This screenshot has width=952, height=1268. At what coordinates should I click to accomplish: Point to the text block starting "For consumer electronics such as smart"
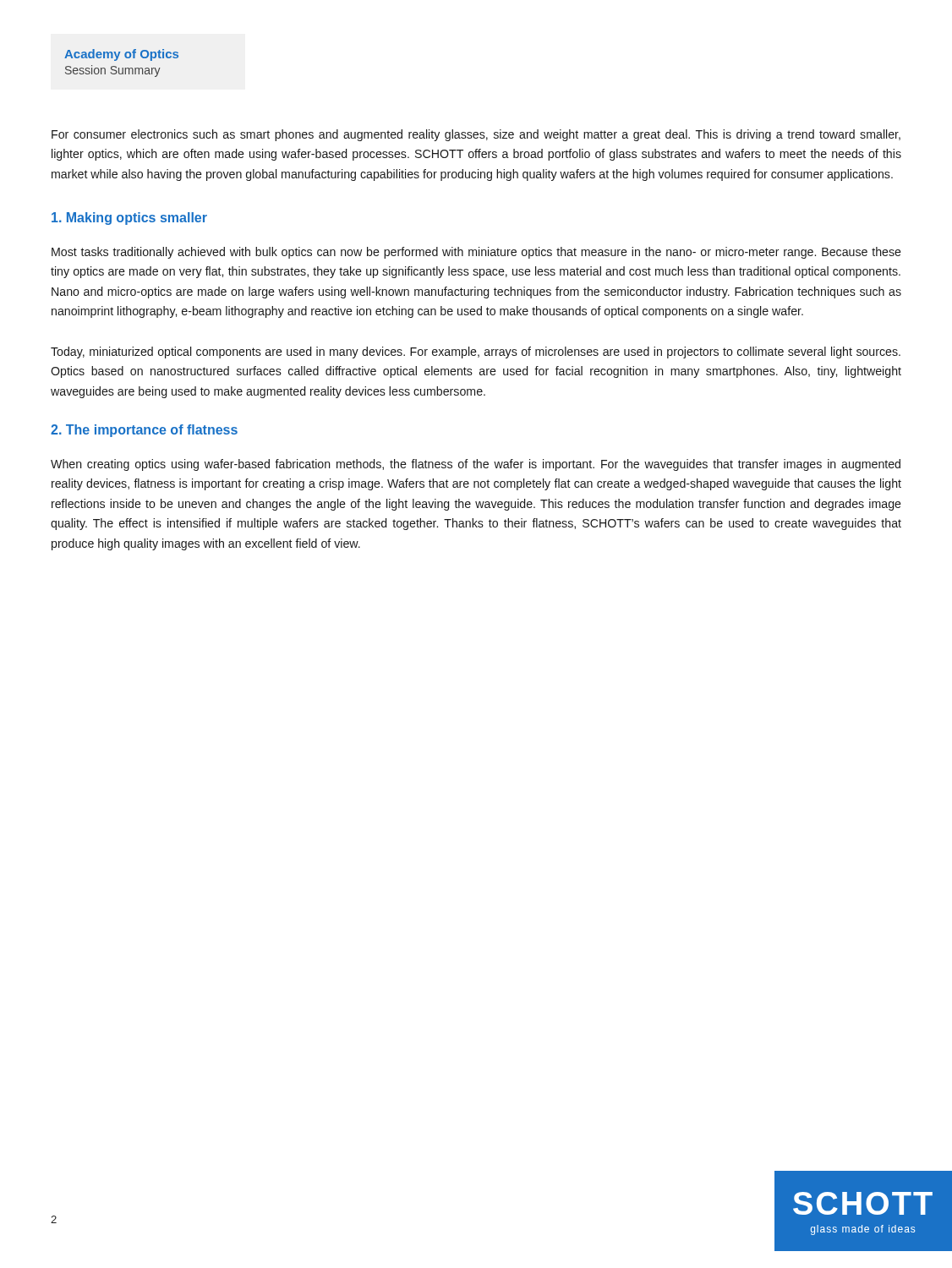pyautogui.click(x=476, y=154)
